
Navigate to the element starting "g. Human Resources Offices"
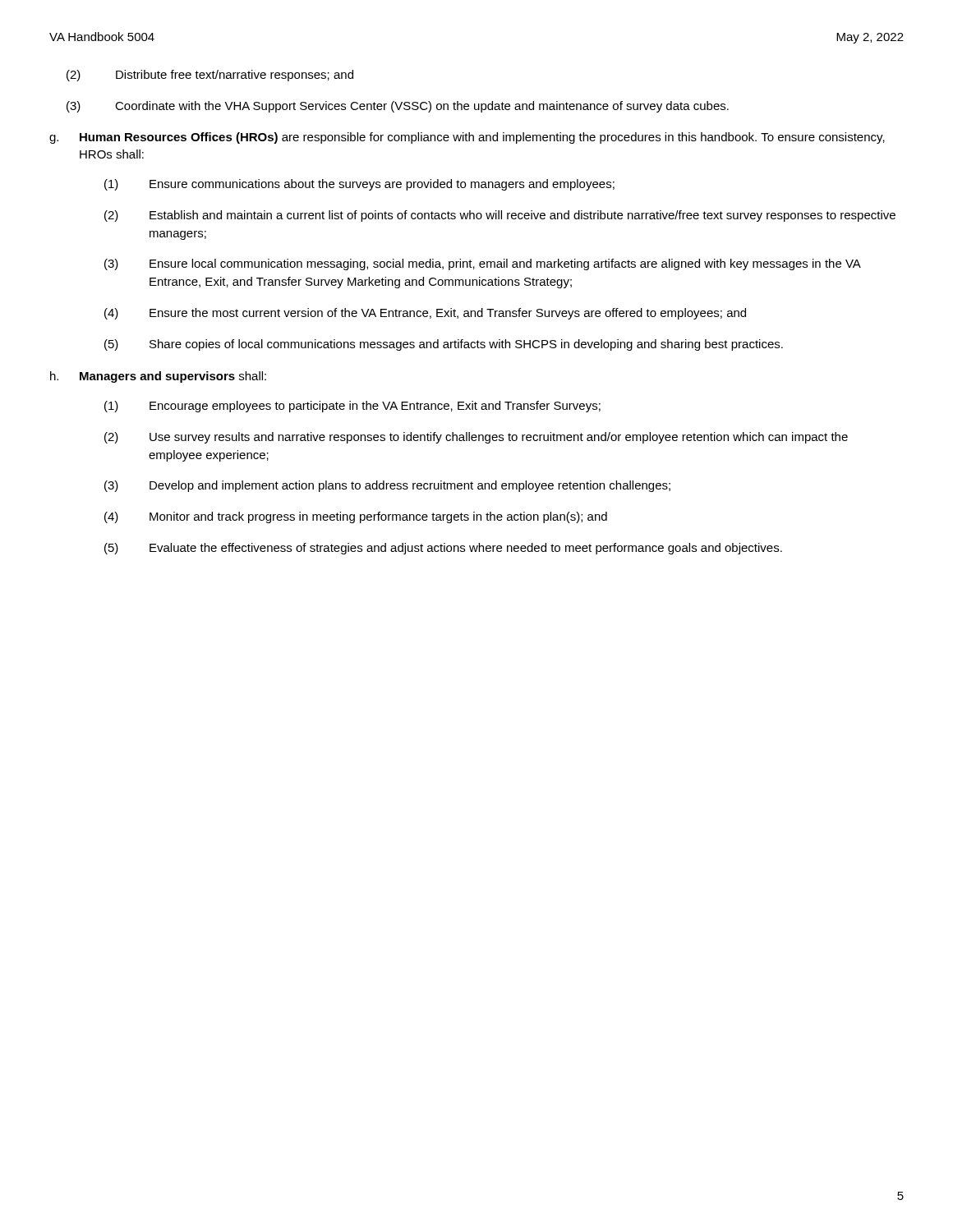pos(467,138)
